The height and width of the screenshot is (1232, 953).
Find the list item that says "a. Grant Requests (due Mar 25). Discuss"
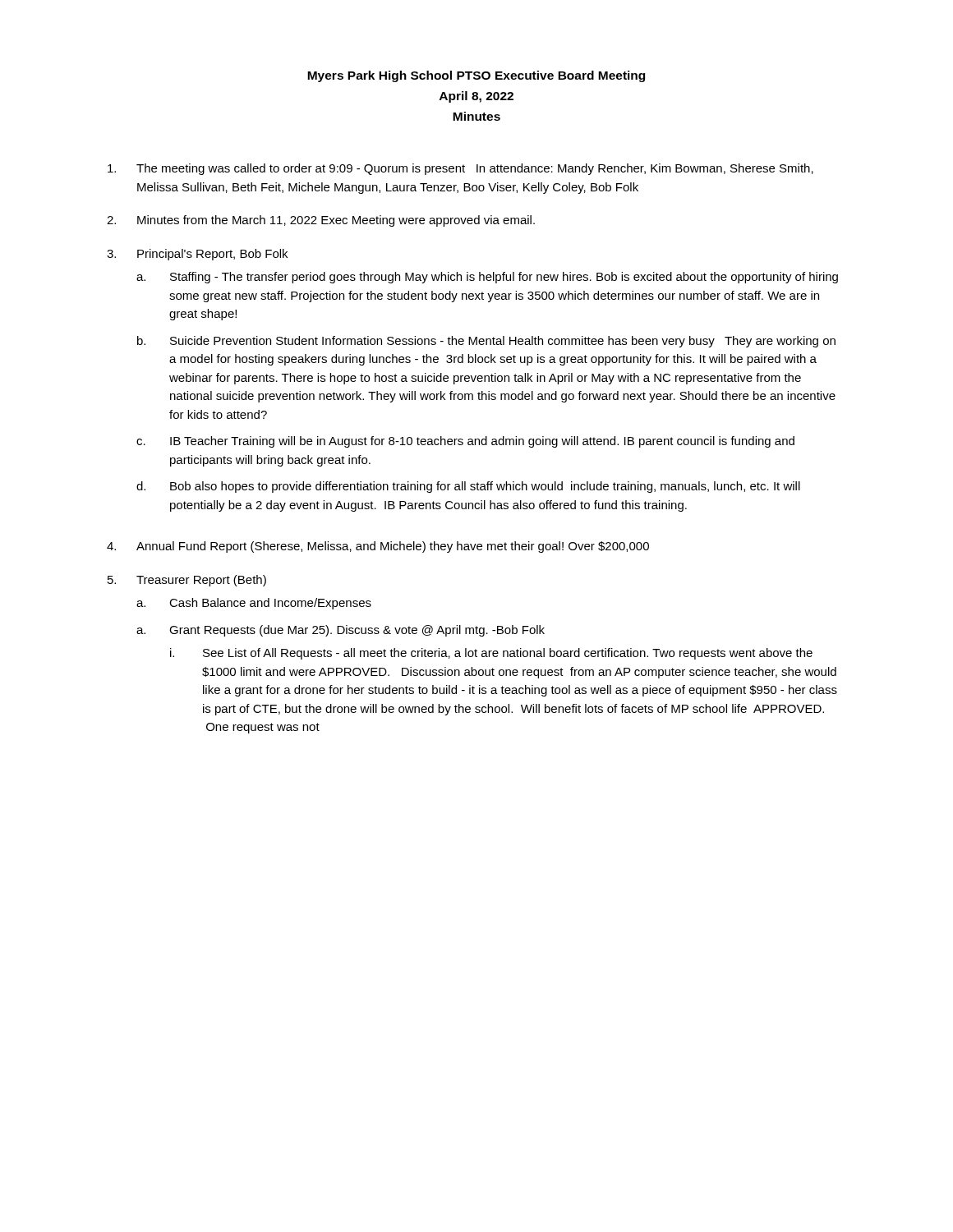click(x=491, y=681)
